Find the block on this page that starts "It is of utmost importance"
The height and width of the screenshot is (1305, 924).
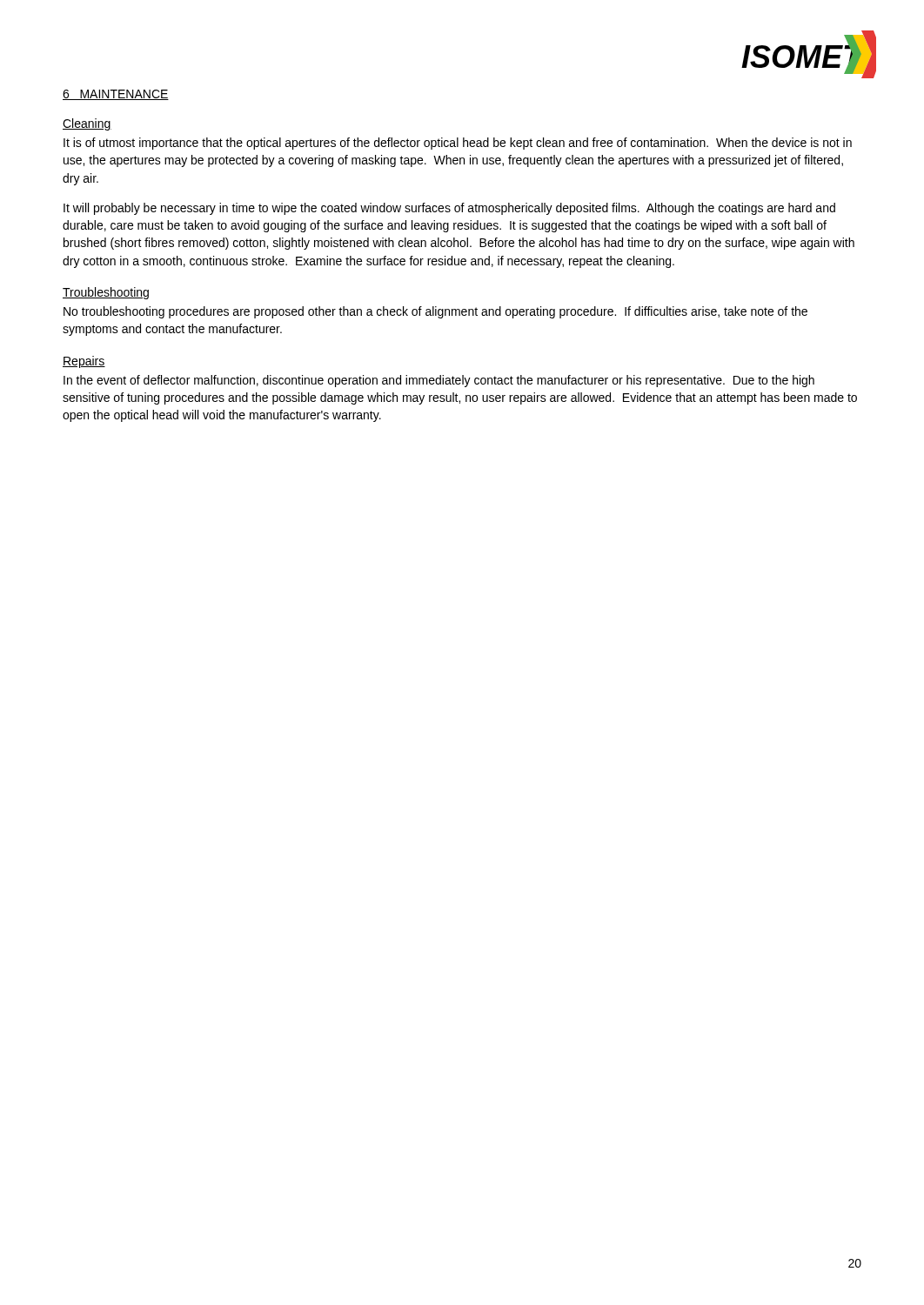click(x=457, y=160)
